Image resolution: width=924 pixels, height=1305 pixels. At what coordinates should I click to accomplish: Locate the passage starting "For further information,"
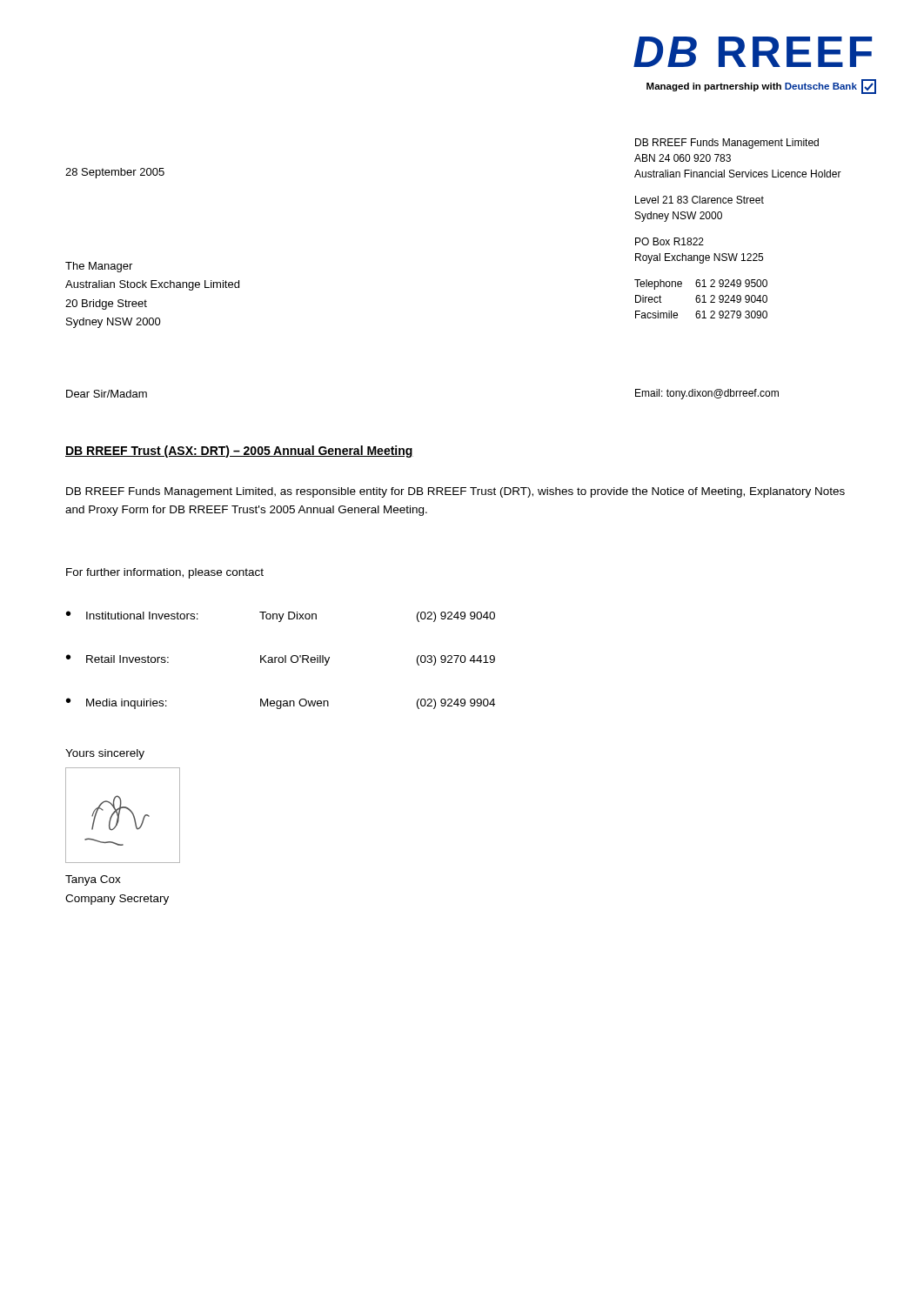(164, 572)
